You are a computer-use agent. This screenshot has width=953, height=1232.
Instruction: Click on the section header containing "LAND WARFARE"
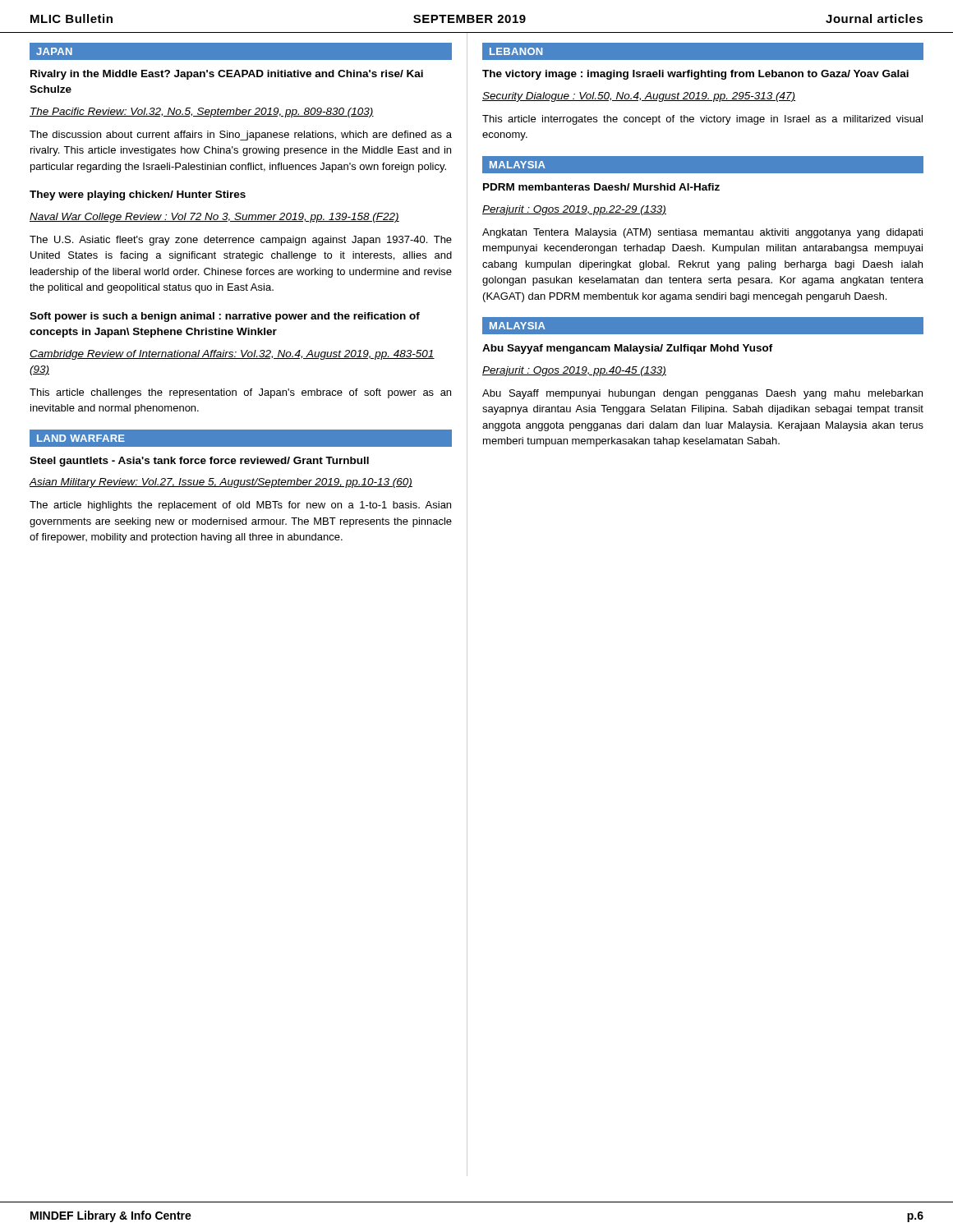click(x=81, y=438)
